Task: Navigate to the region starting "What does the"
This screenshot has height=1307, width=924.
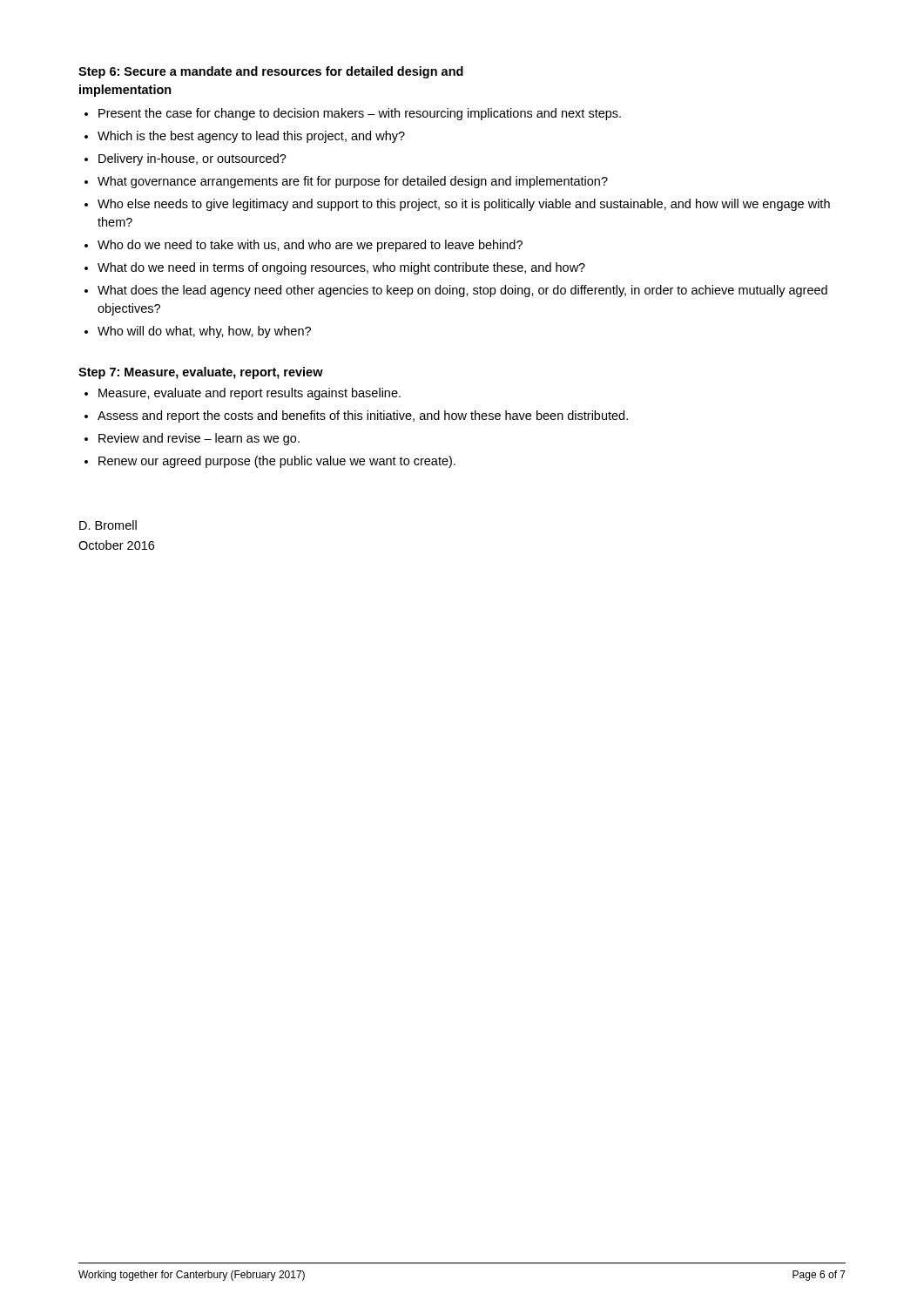Action: point(463,299)
